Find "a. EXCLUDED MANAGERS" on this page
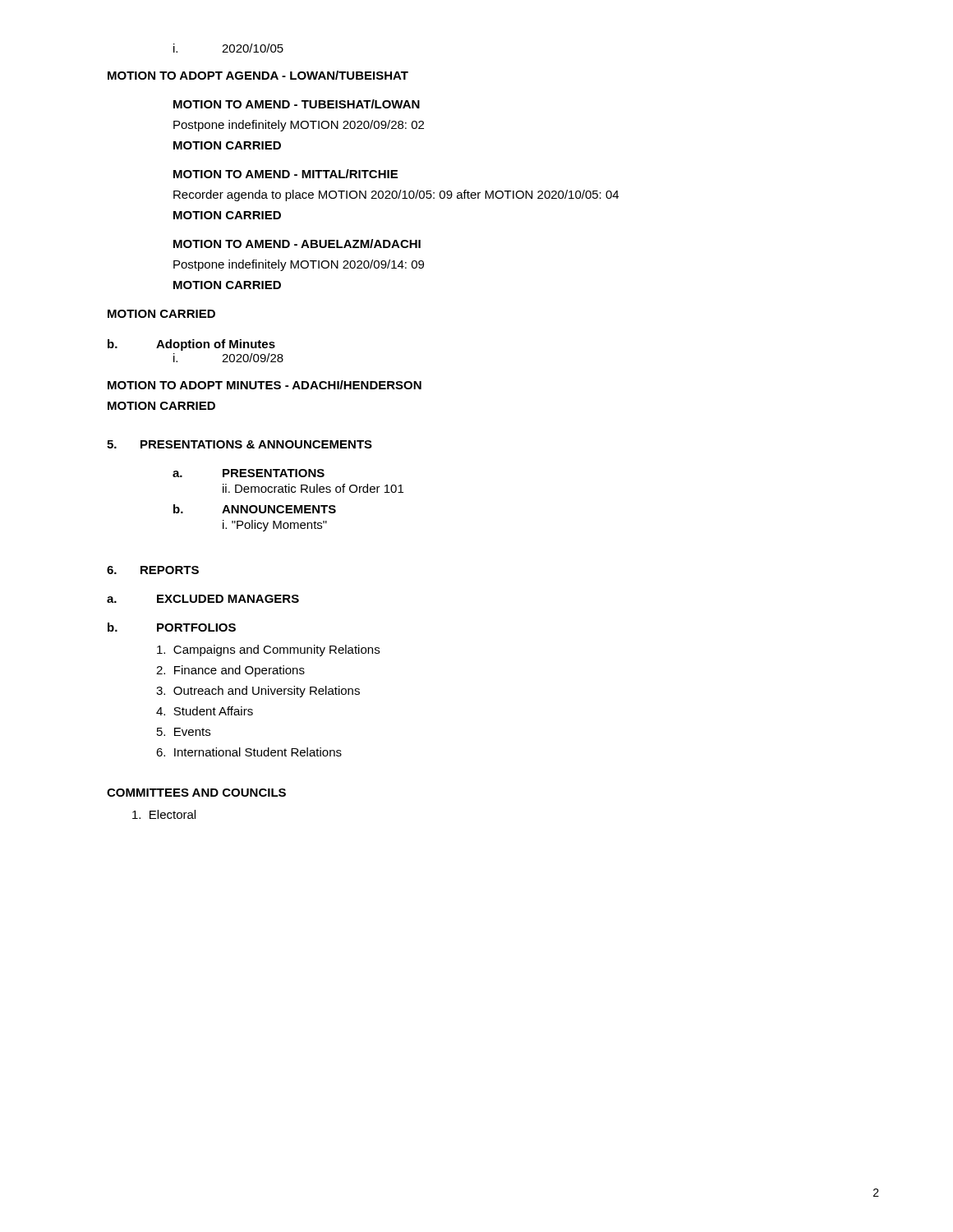 click(203, 599)
